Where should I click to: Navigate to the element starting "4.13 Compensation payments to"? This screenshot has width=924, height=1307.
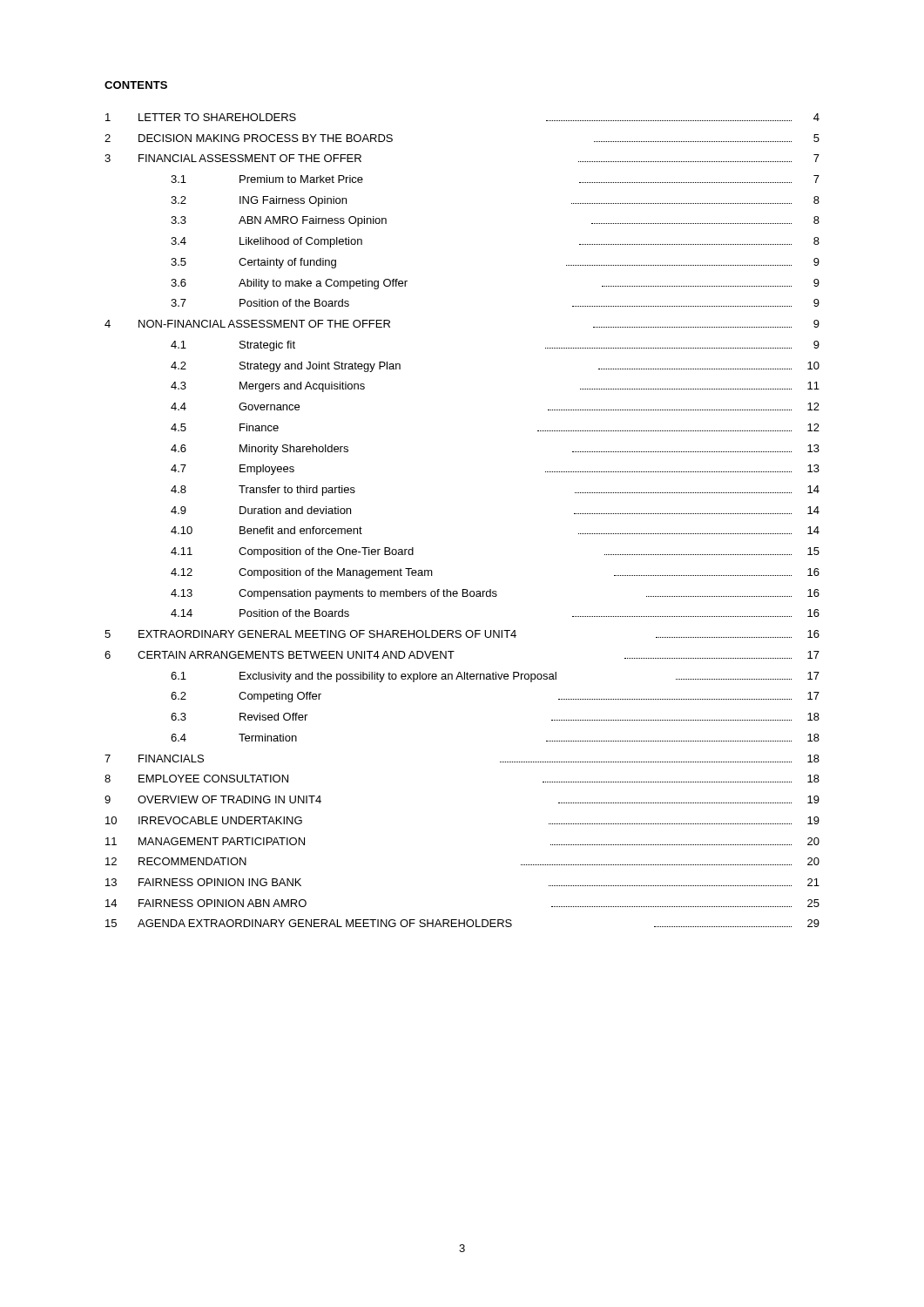point(479,593)
